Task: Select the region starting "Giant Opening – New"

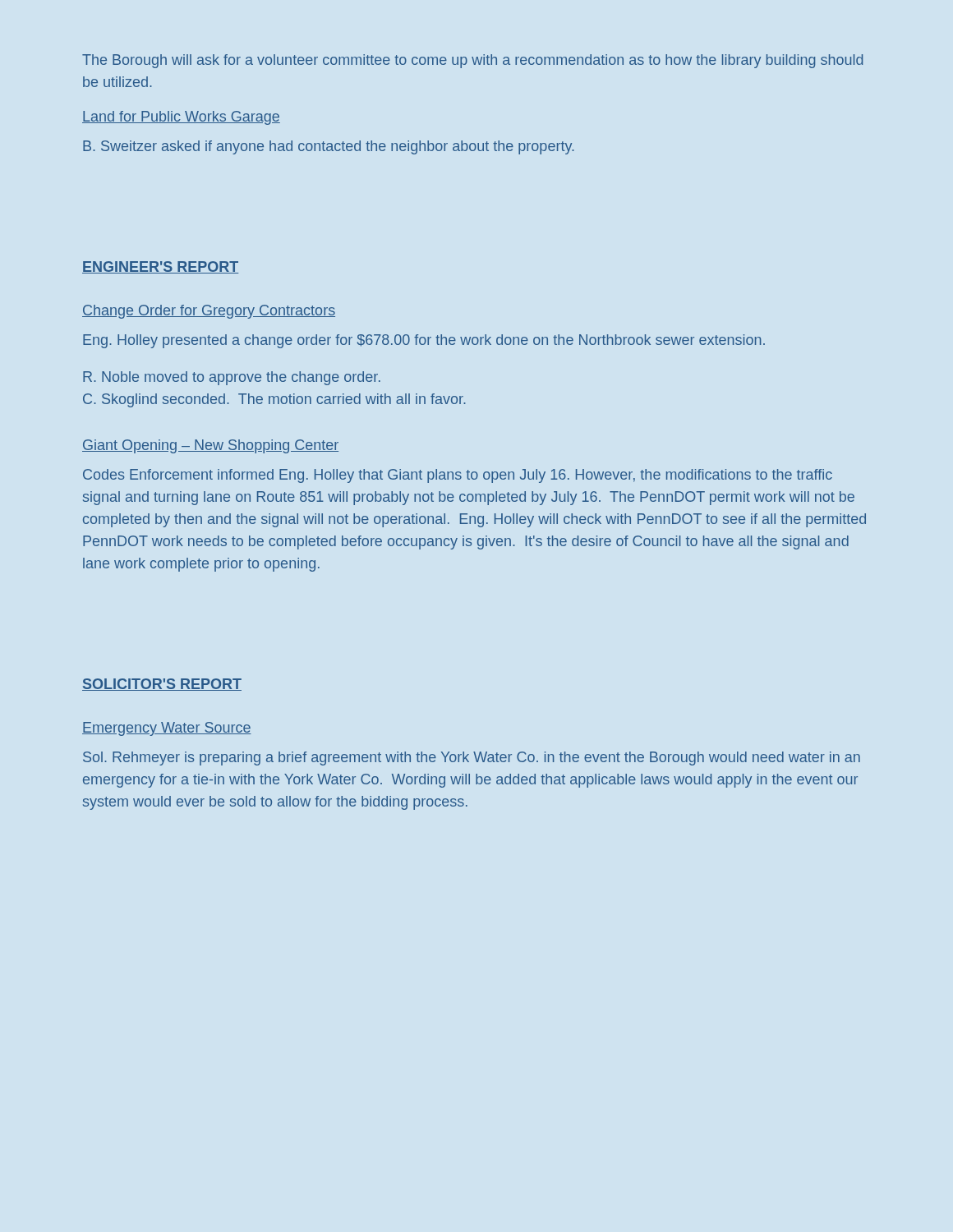Action: (x=210, y=445)
